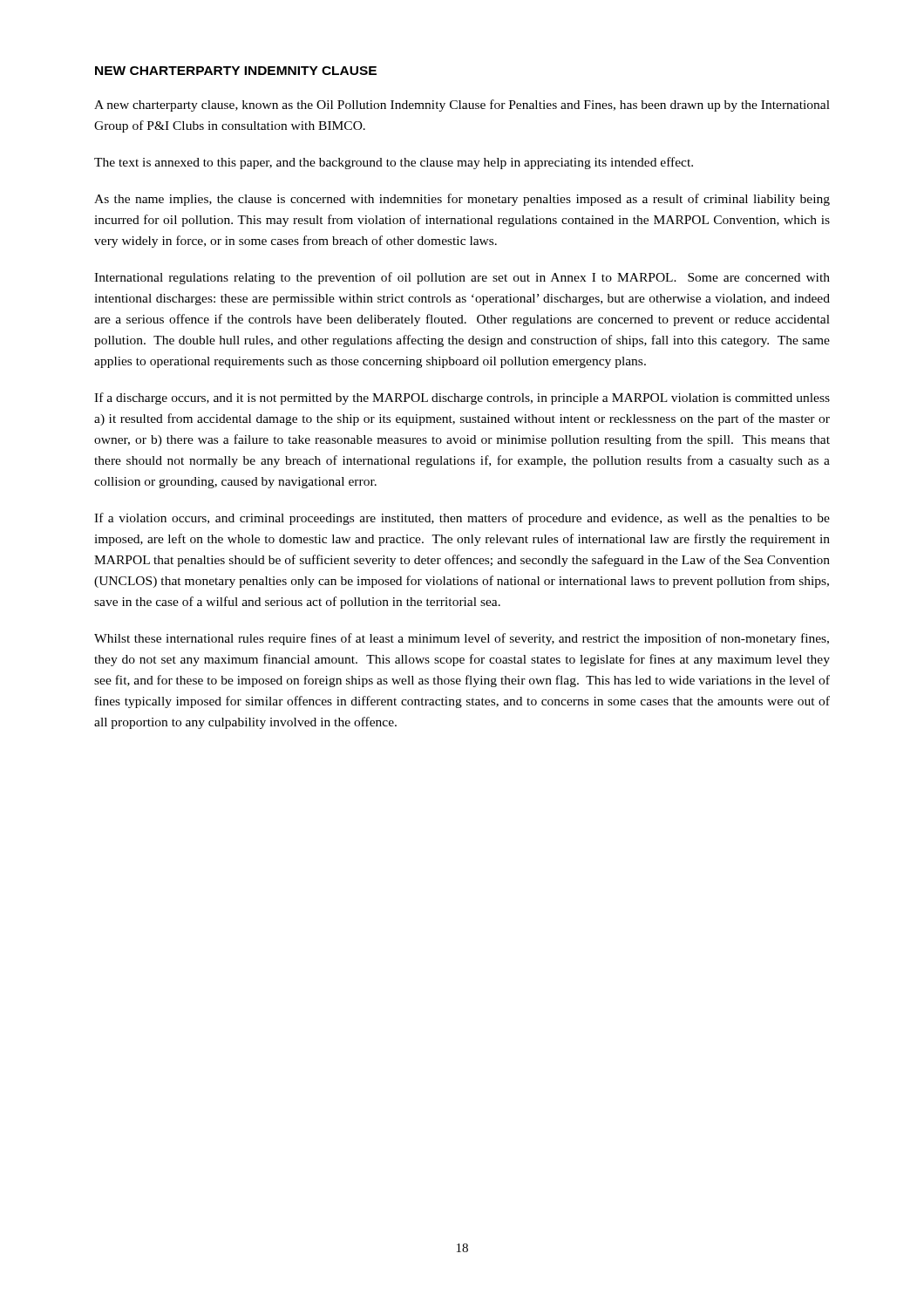The height and width of the screenshot is (1308, 924).
Task: Point to the block beginning "As the name implies,"
Action: tap(462, 219)
